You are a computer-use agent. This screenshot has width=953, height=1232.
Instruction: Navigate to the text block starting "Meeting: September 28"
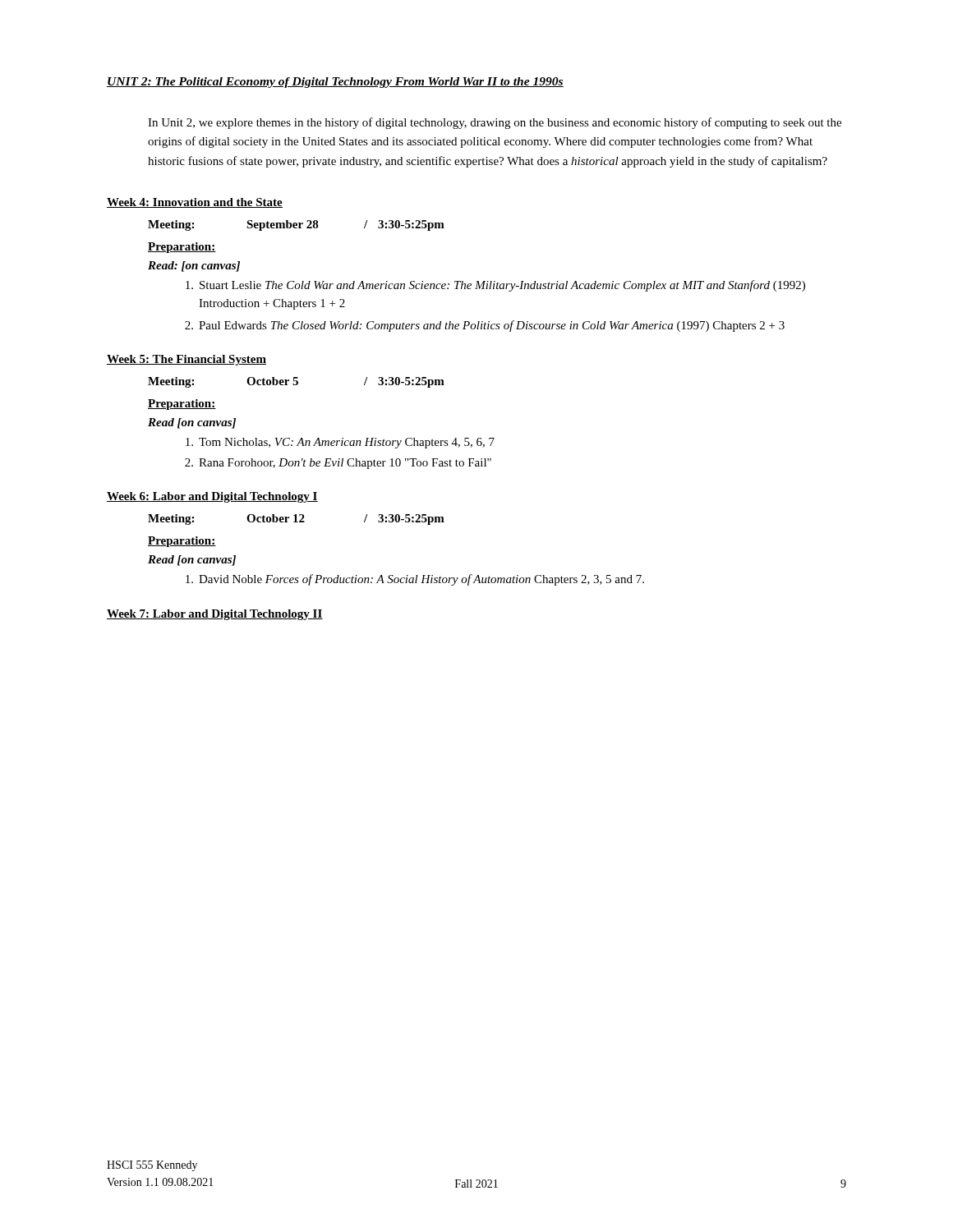tap(308, 224)
